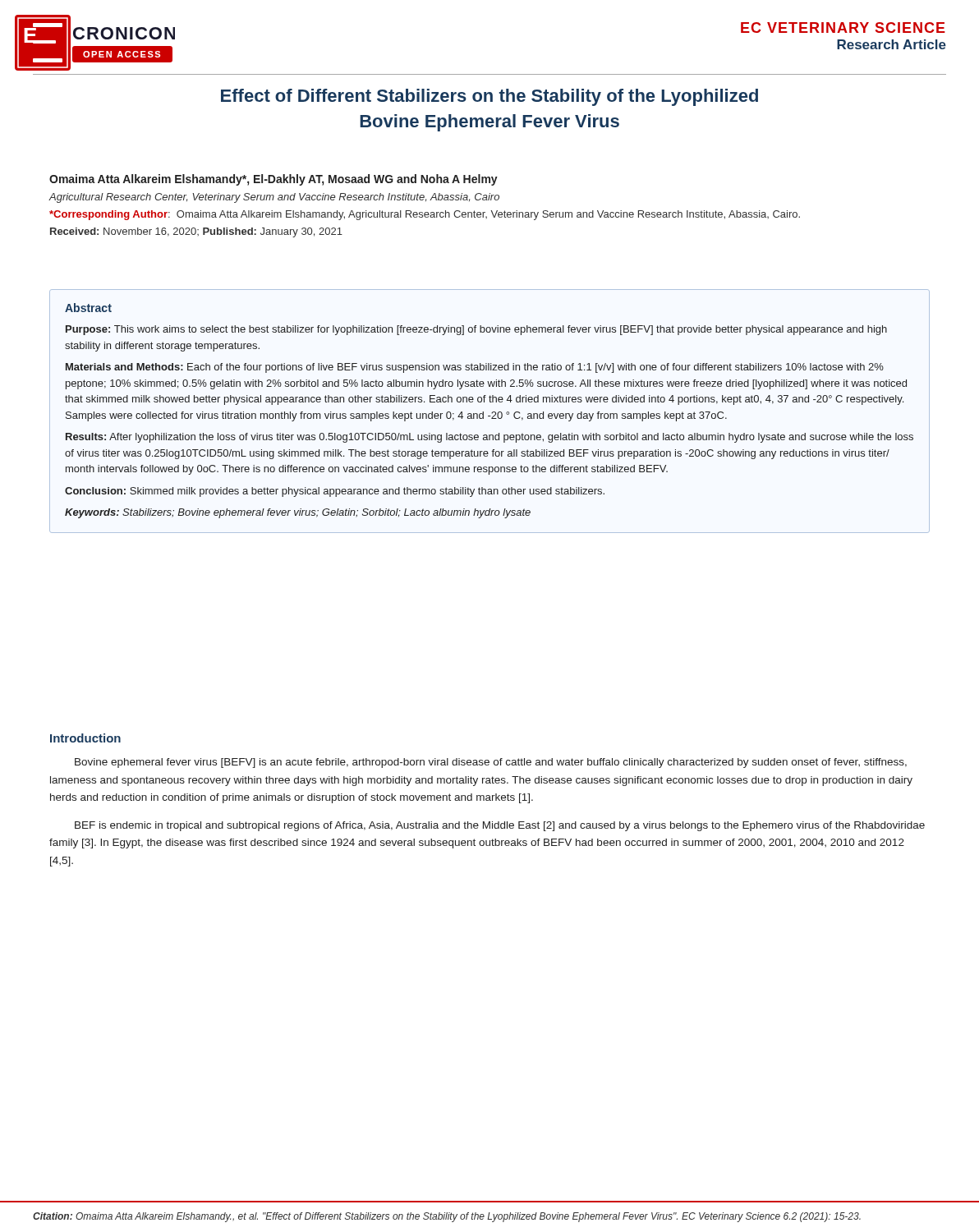Point to the block beginning "Omaima Atta Alkareim"
This screenshot has height=1232, width=979.
(x=273, y=179)
